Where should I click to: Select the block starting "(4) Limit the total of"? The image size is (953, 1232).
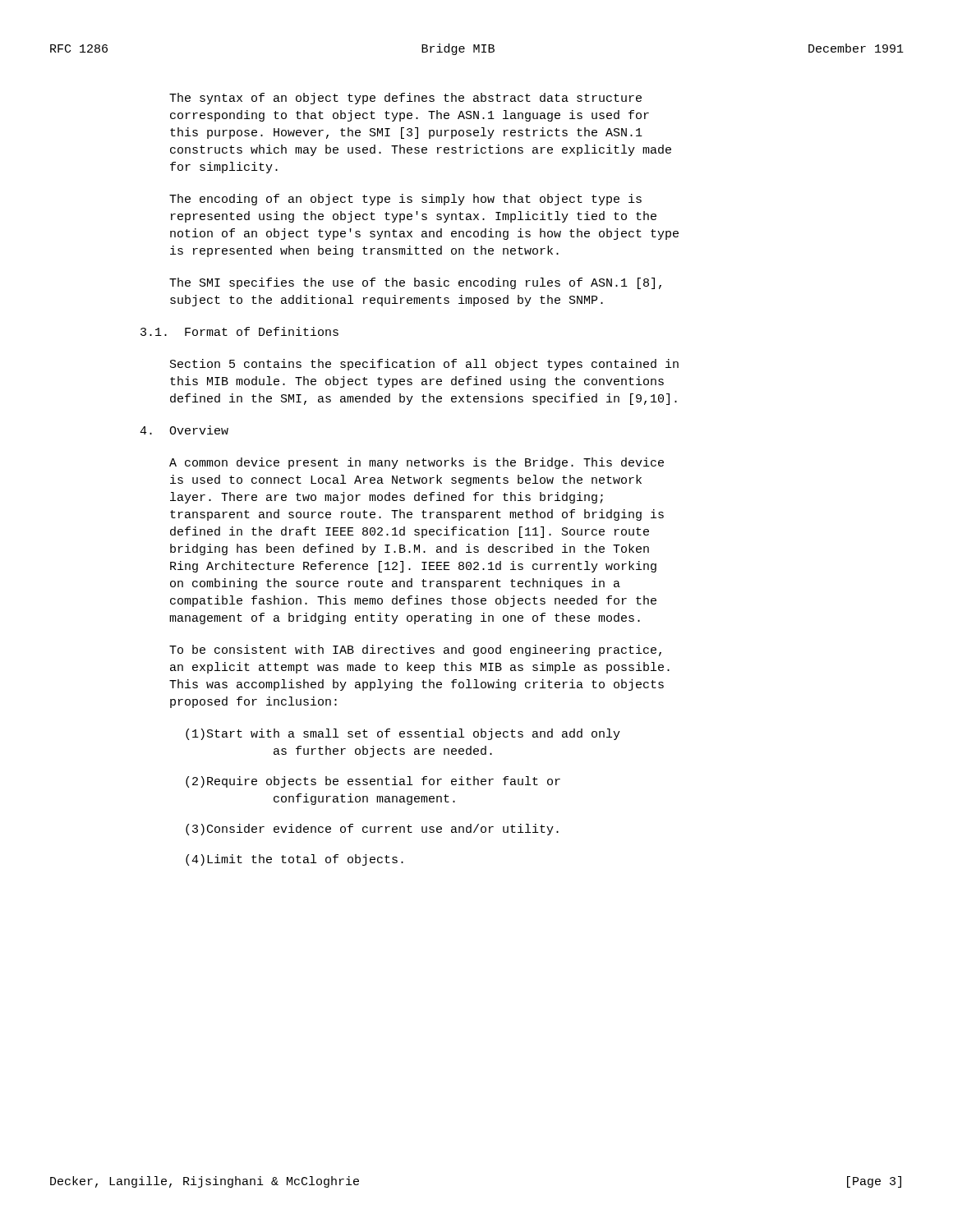295,860
